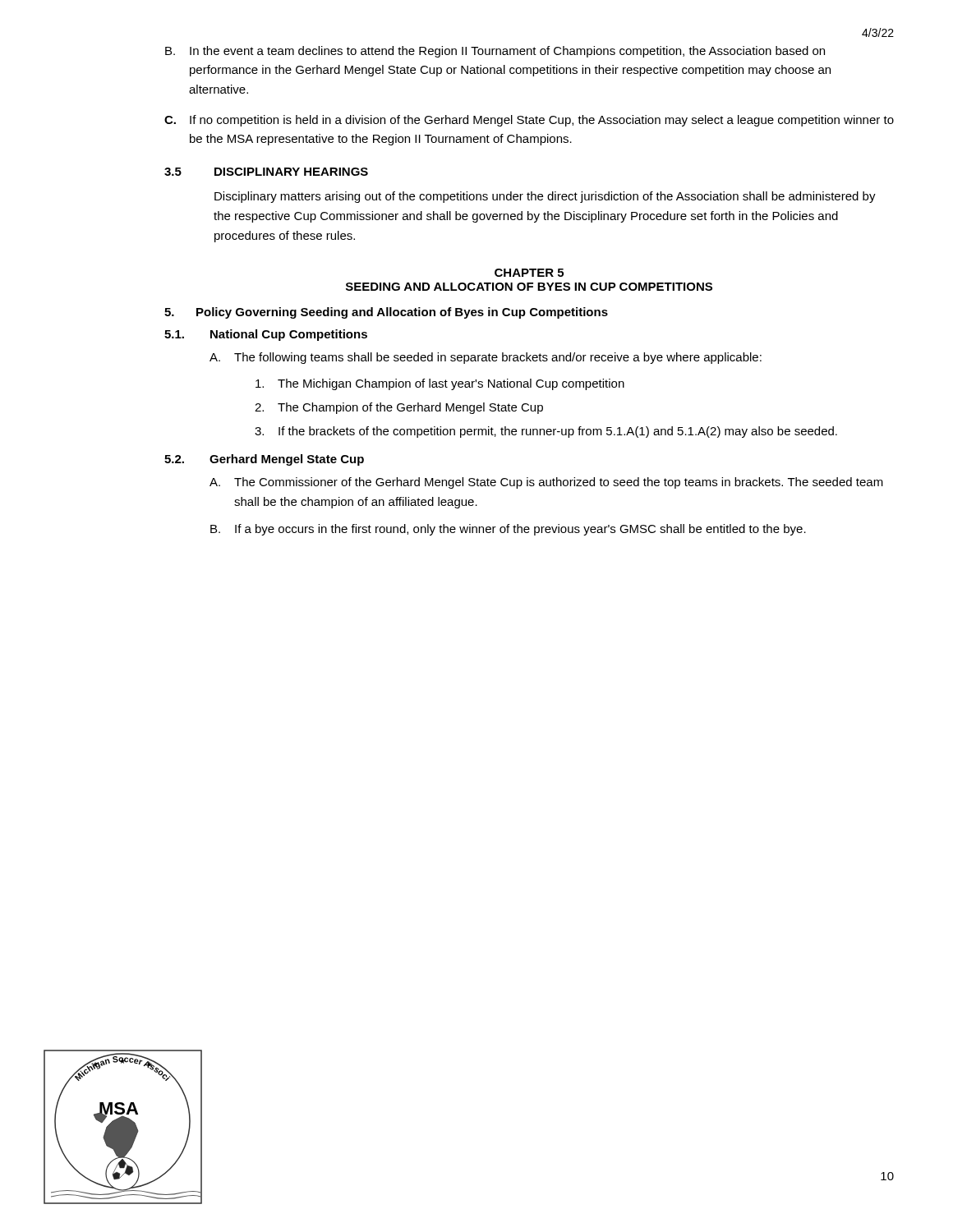Find the block starting "B. If a bye occurs in the"
The height and width of the screenshot is (1232, 953).
pyautogui.click(x=508, y=528)
